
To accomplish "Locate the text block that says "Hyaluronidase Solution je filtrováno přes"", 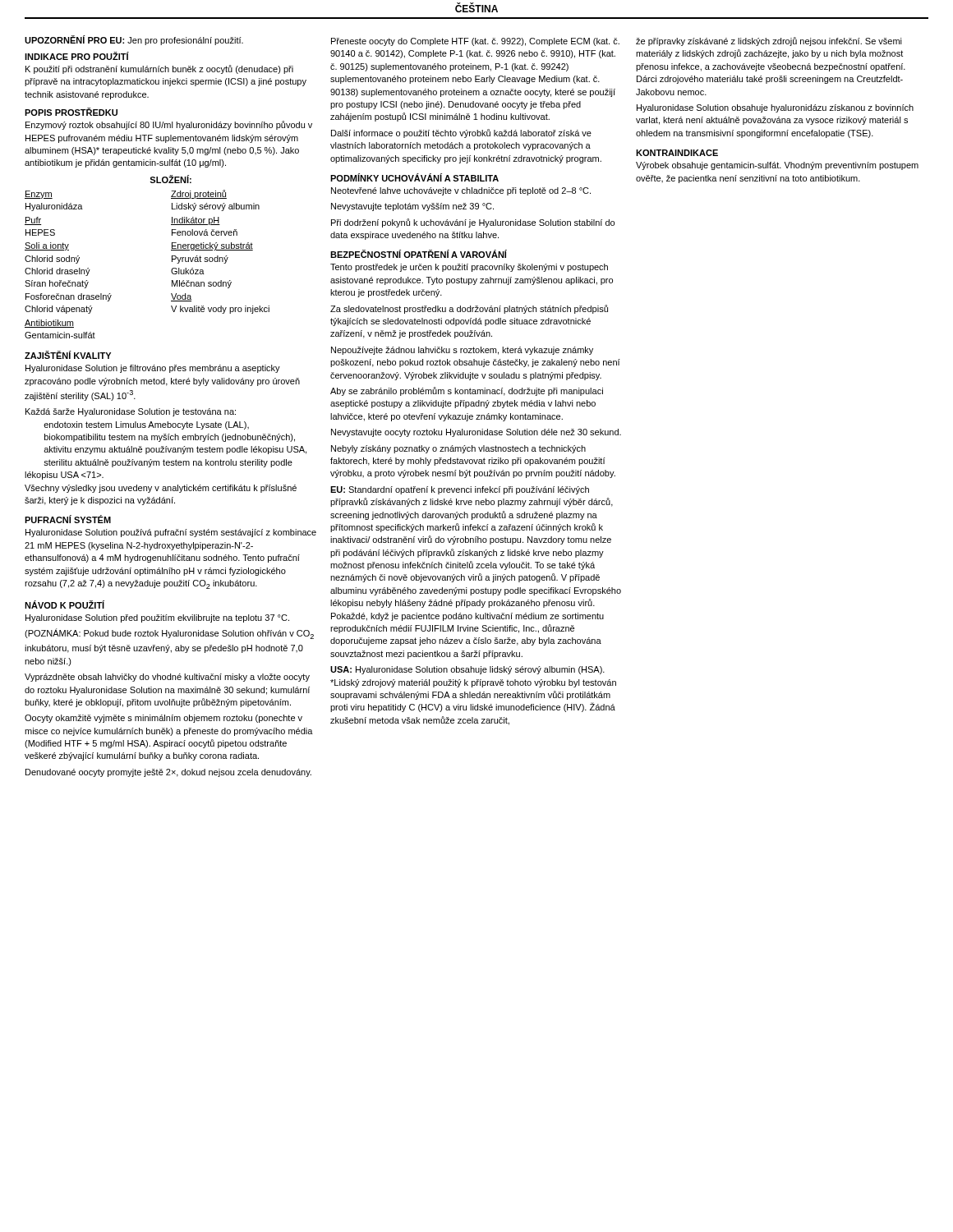I will tap(162, 382).
